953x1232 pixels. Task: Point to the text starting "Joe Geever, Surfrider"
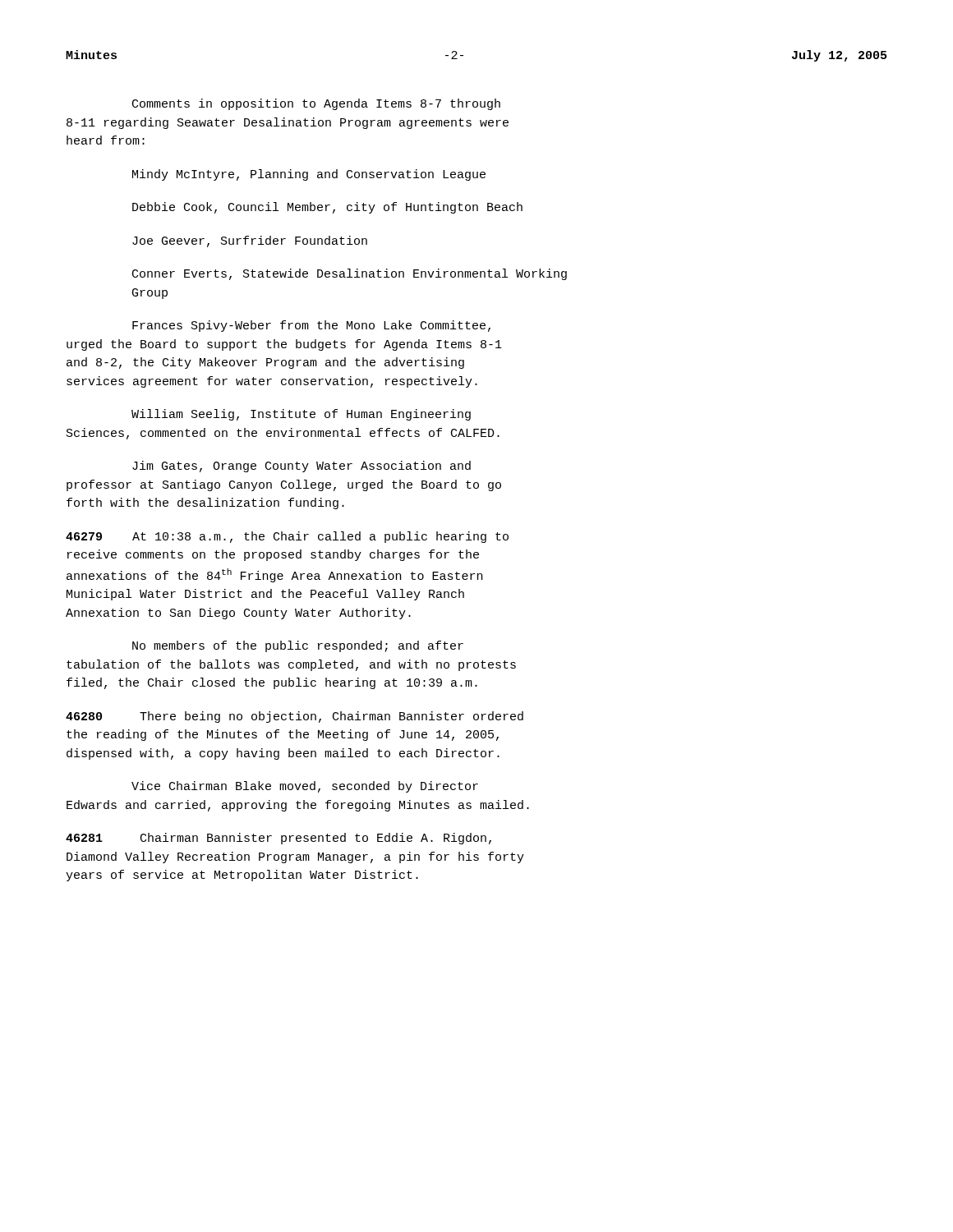250,241
